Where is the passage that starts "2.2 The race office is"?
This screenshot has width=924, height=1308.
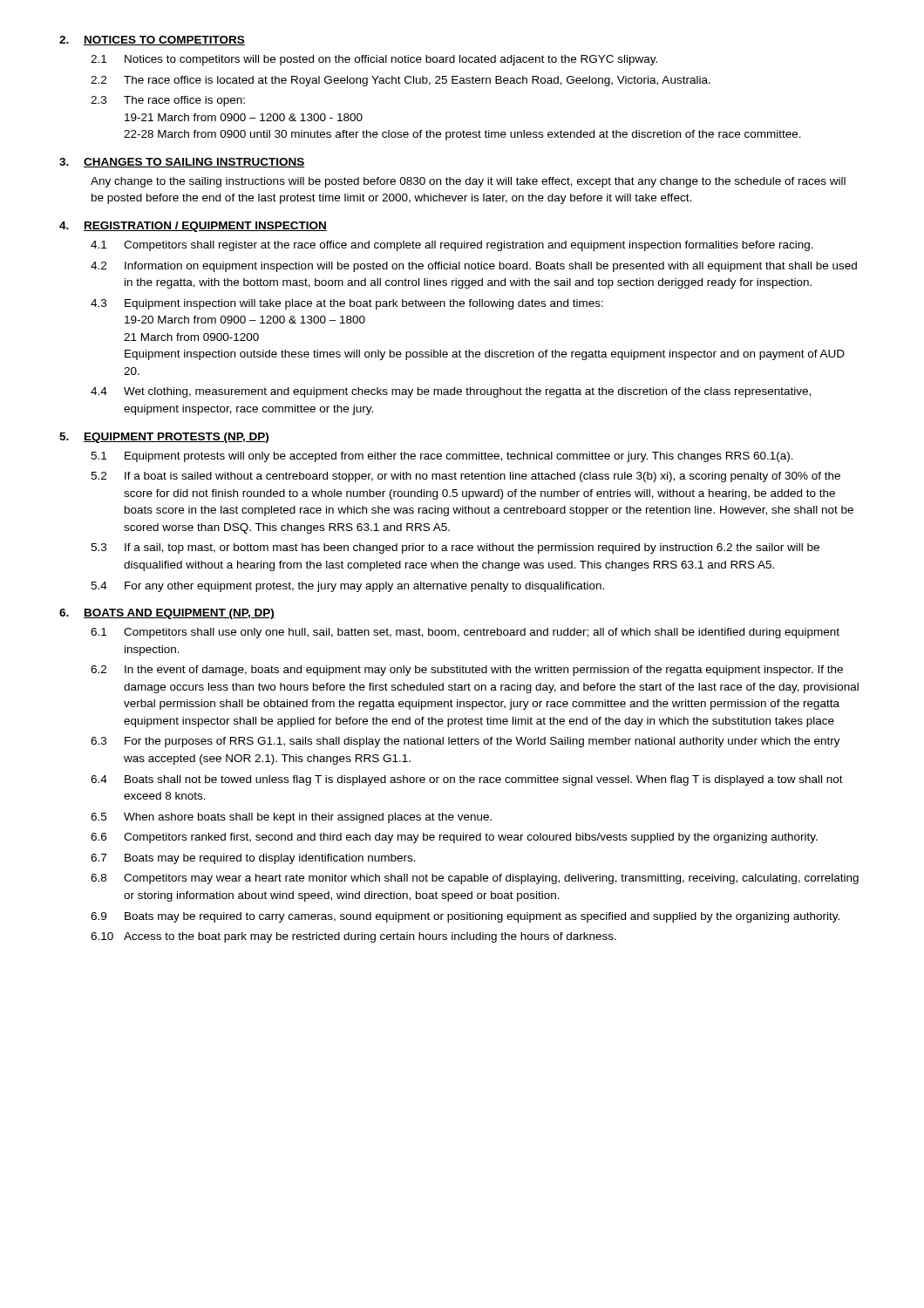(476, 80)
